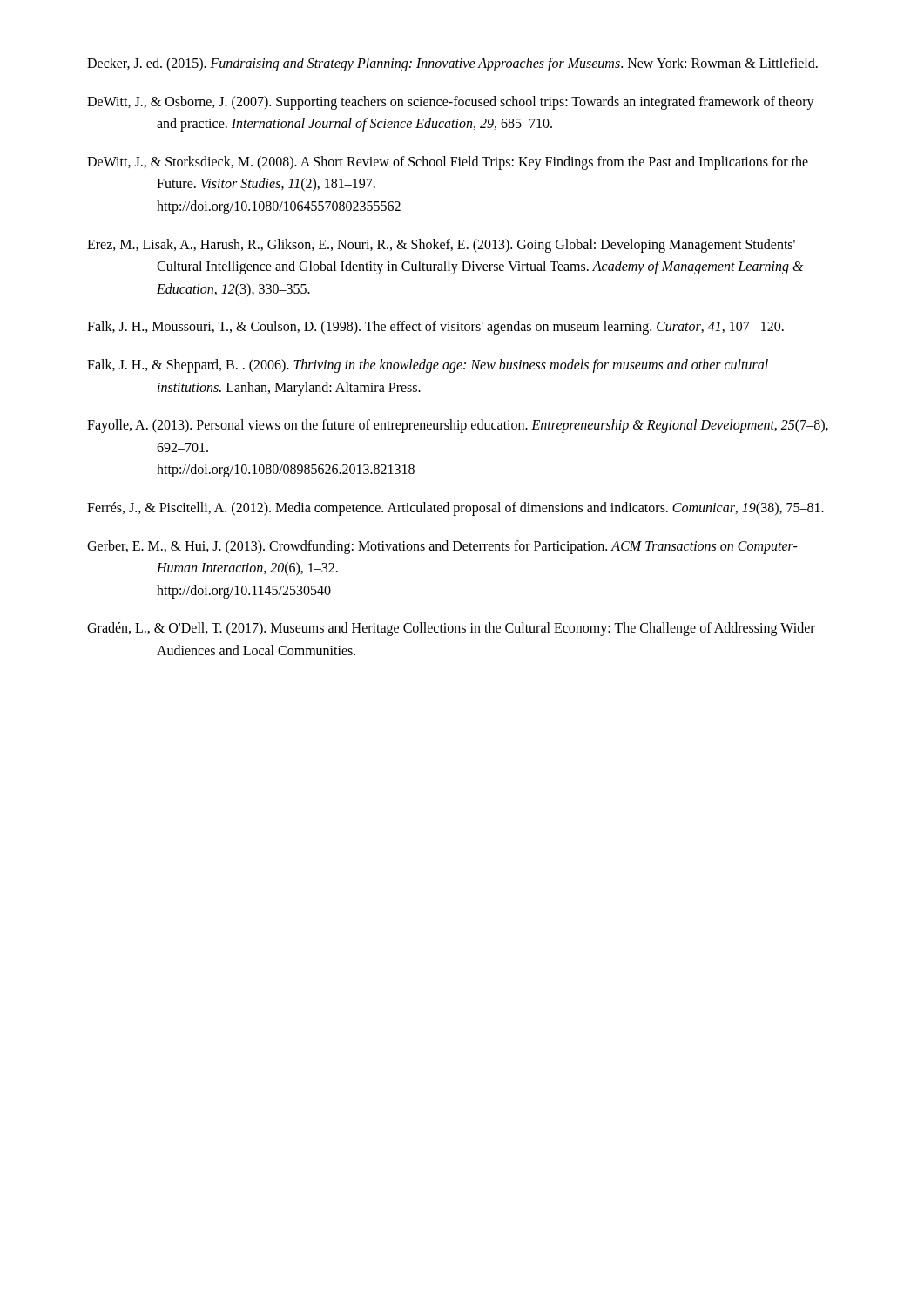This screenshot has width=924, height=1307.
Task: Point to the text starting "DeWitt, J., & Osborne, J. (2007). Supporting teachers"
Action: pos(451,112)
